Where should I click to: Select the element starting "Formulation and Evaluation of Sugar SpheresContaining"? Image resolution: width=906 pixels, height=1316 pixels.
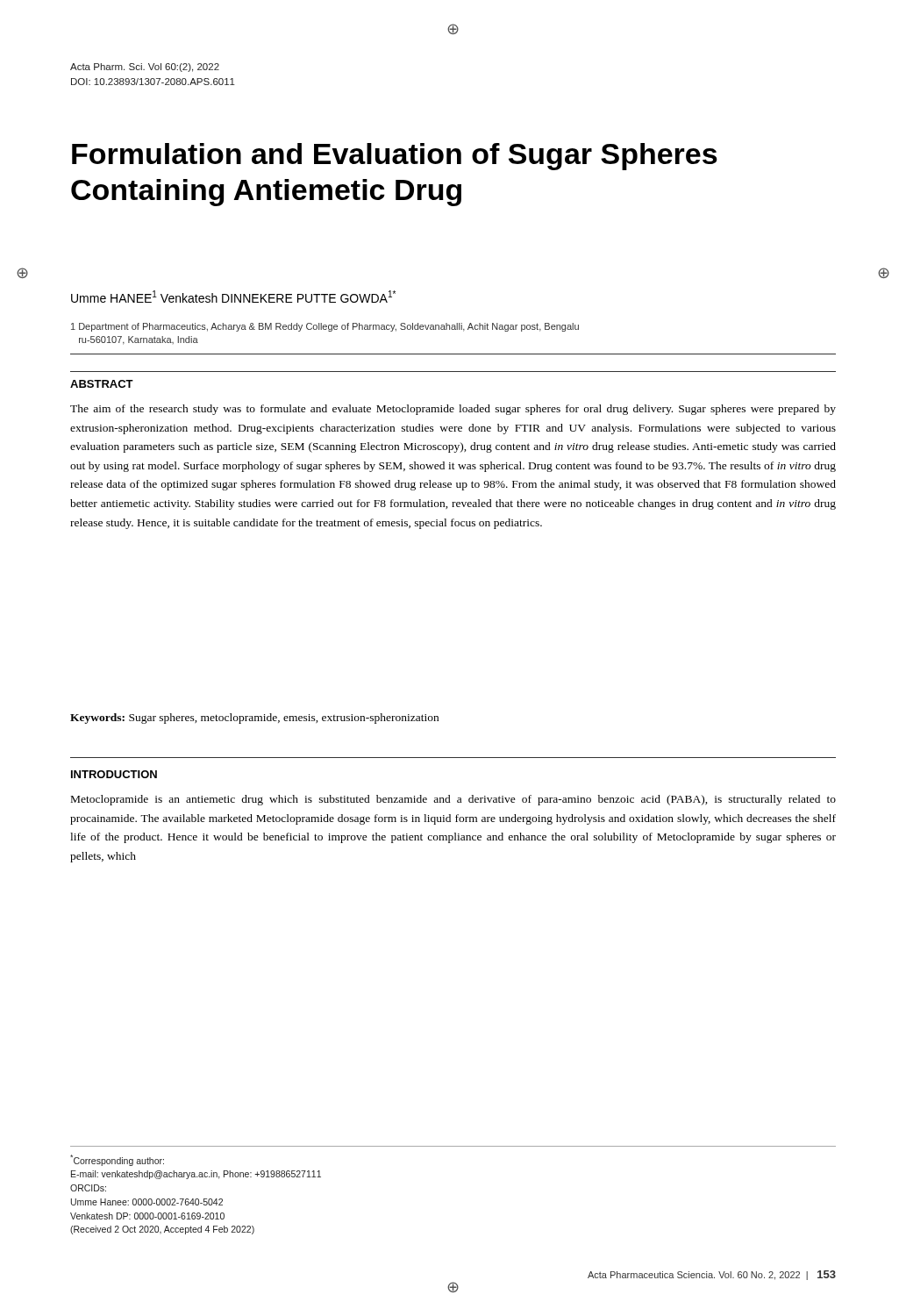pyautogui.click(x=453, y=172)
